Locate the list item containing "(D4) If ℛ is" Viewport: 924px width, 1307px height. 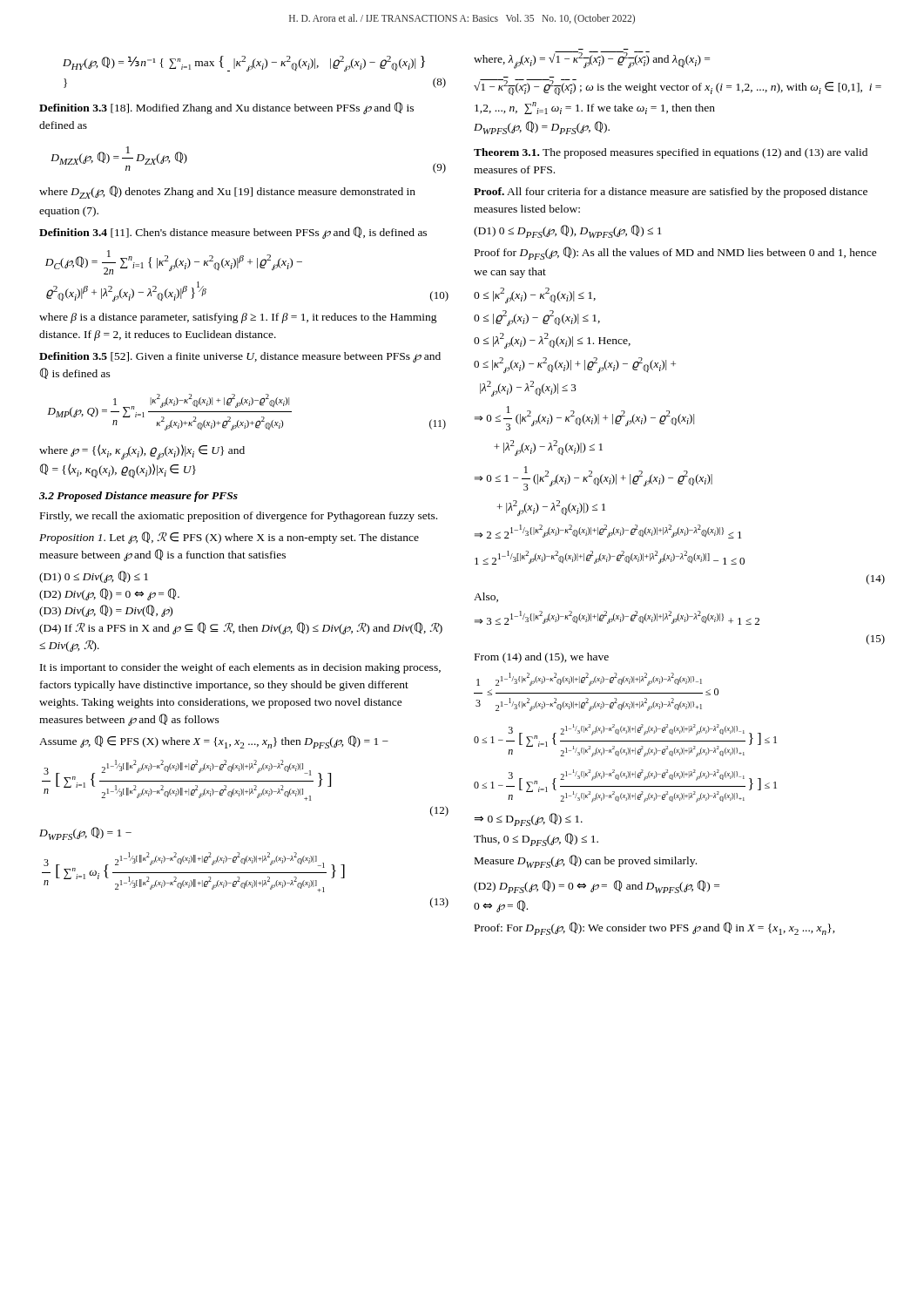point(241,636)
